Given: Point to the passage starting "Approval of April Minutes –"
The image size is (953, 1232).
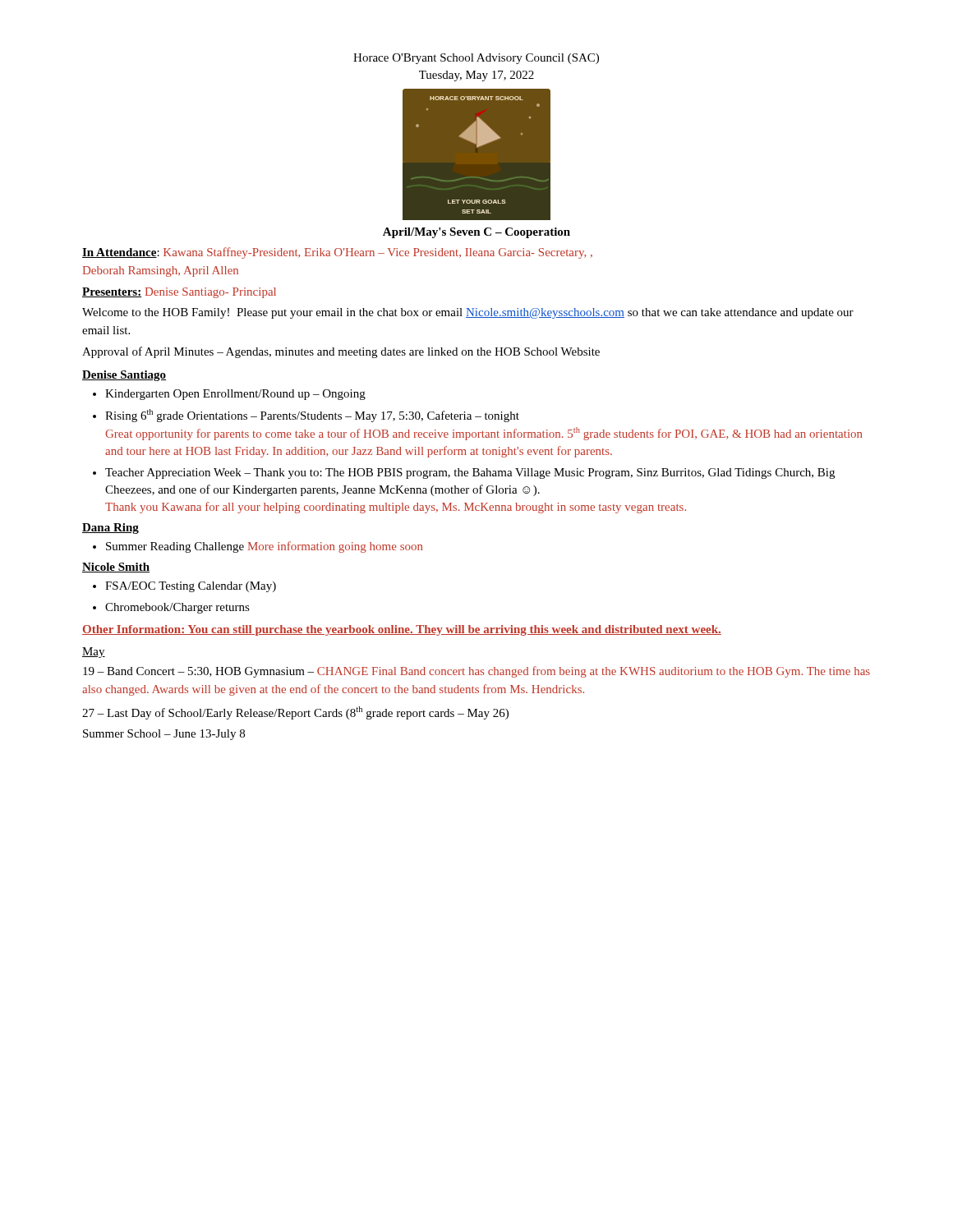Looking at the screenshot, I should tap(341, 351).
